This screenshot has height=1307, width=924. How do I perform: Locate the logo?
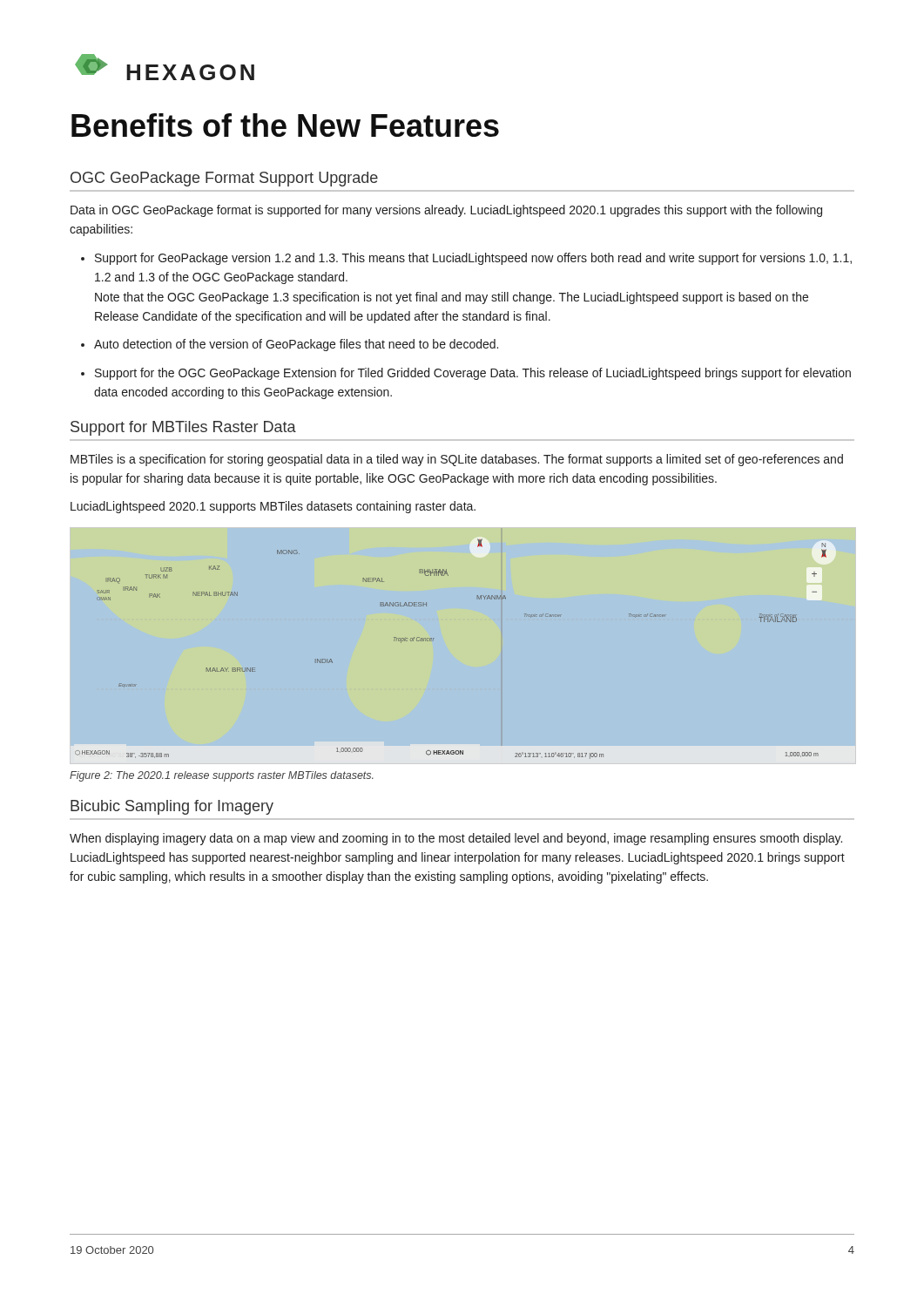pos(462,72)
